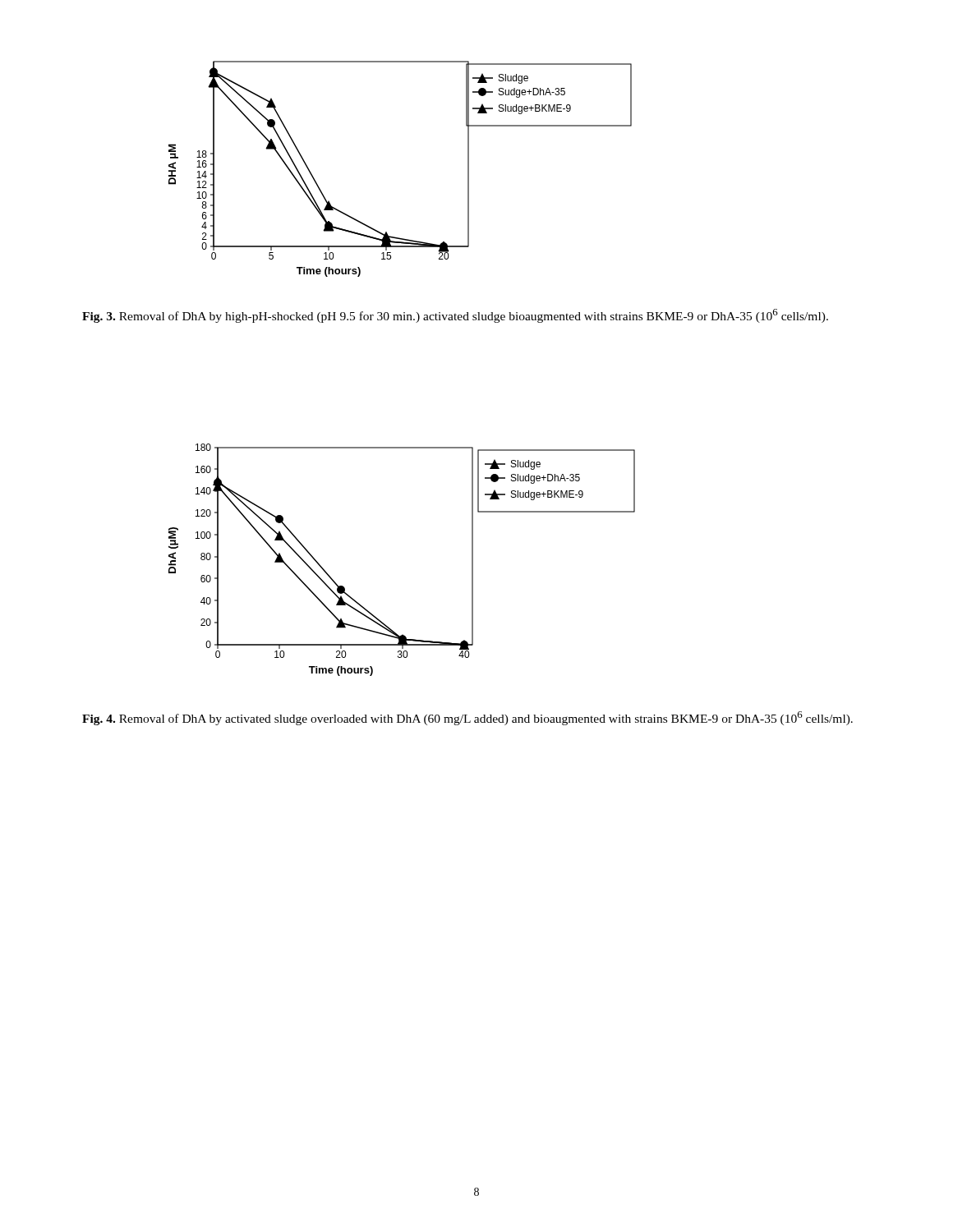This screenshot has height=1232, width=953.
Task: Find the region starting "Fig. 3. Removal of DhA by"
Action: coord(455,314)
